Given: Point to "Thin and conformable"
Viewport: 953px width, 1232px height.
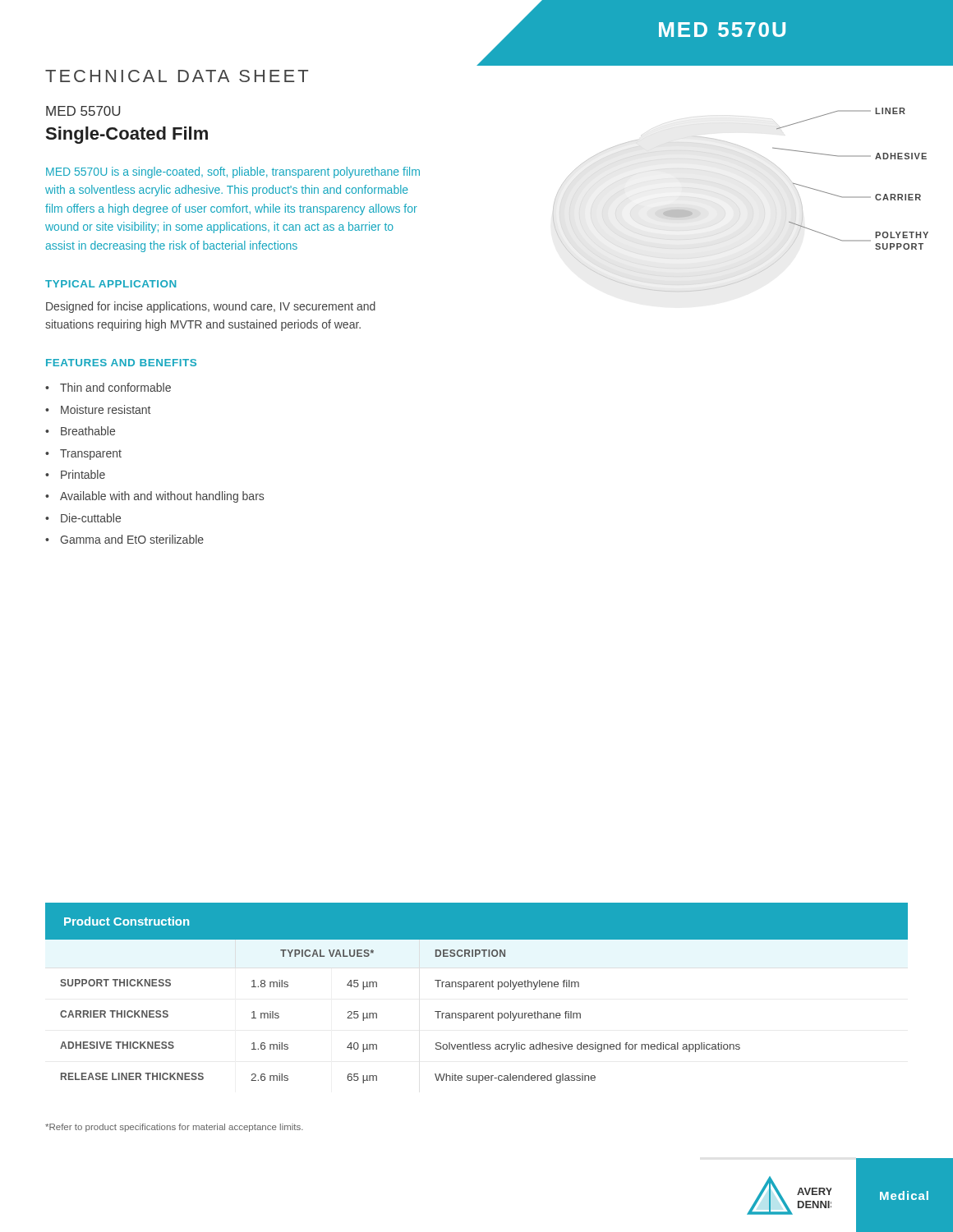Looking at the screenshot, I should coord(116,388).
